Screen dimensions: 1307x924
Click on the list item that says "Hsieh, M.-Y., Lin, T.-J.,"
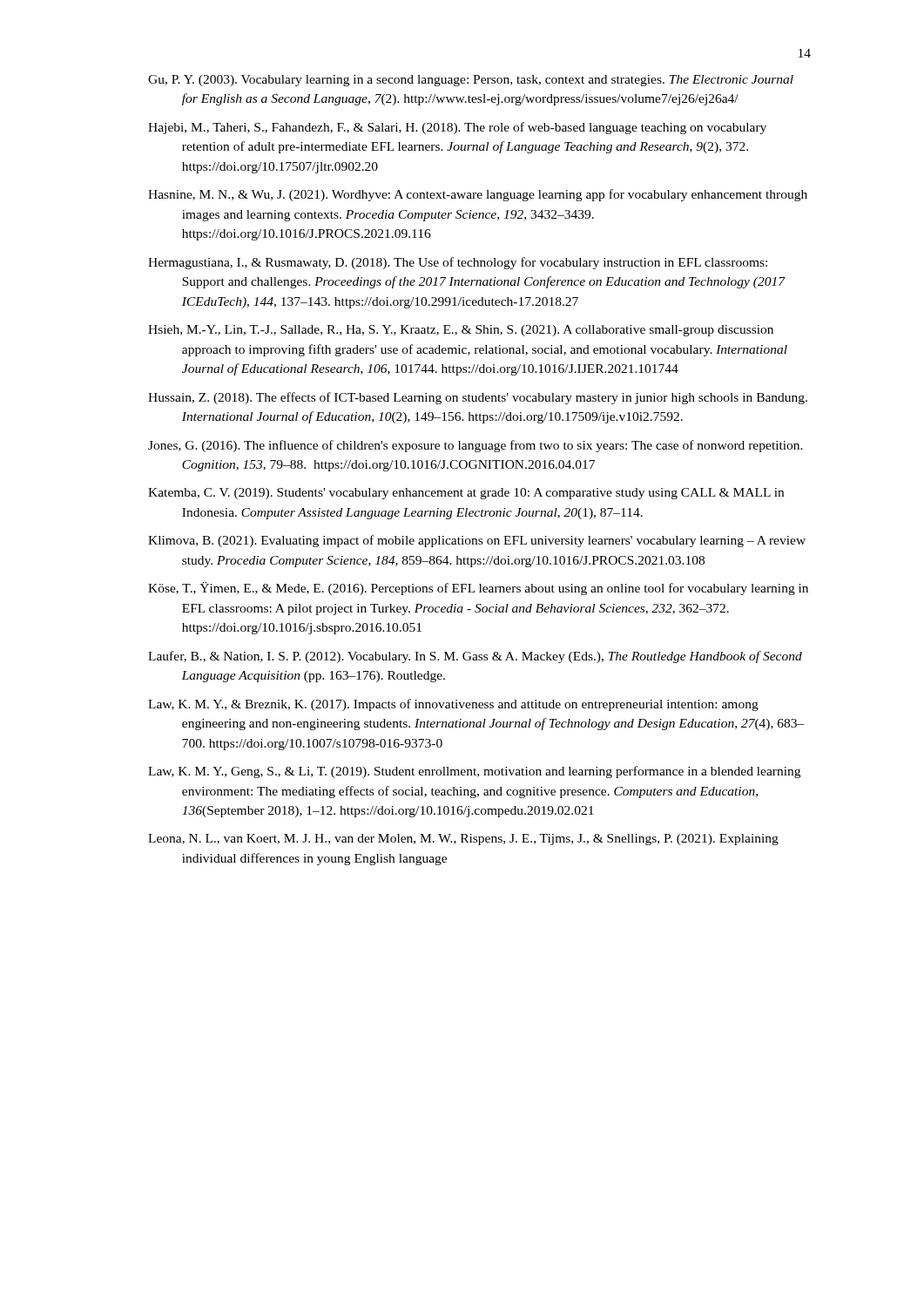coord(468,349)
